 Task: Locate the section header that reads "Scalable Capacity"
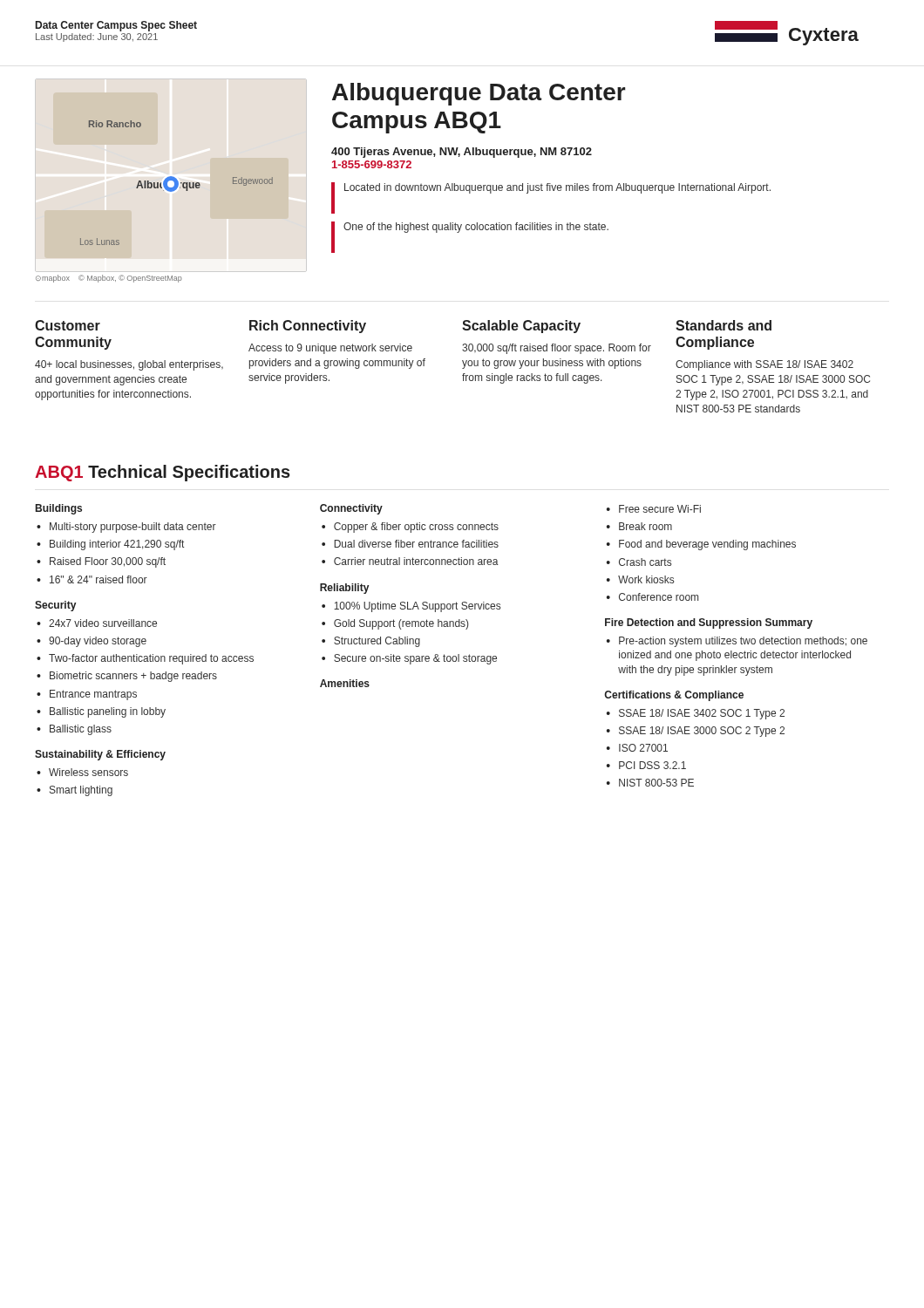coord(521,326)
